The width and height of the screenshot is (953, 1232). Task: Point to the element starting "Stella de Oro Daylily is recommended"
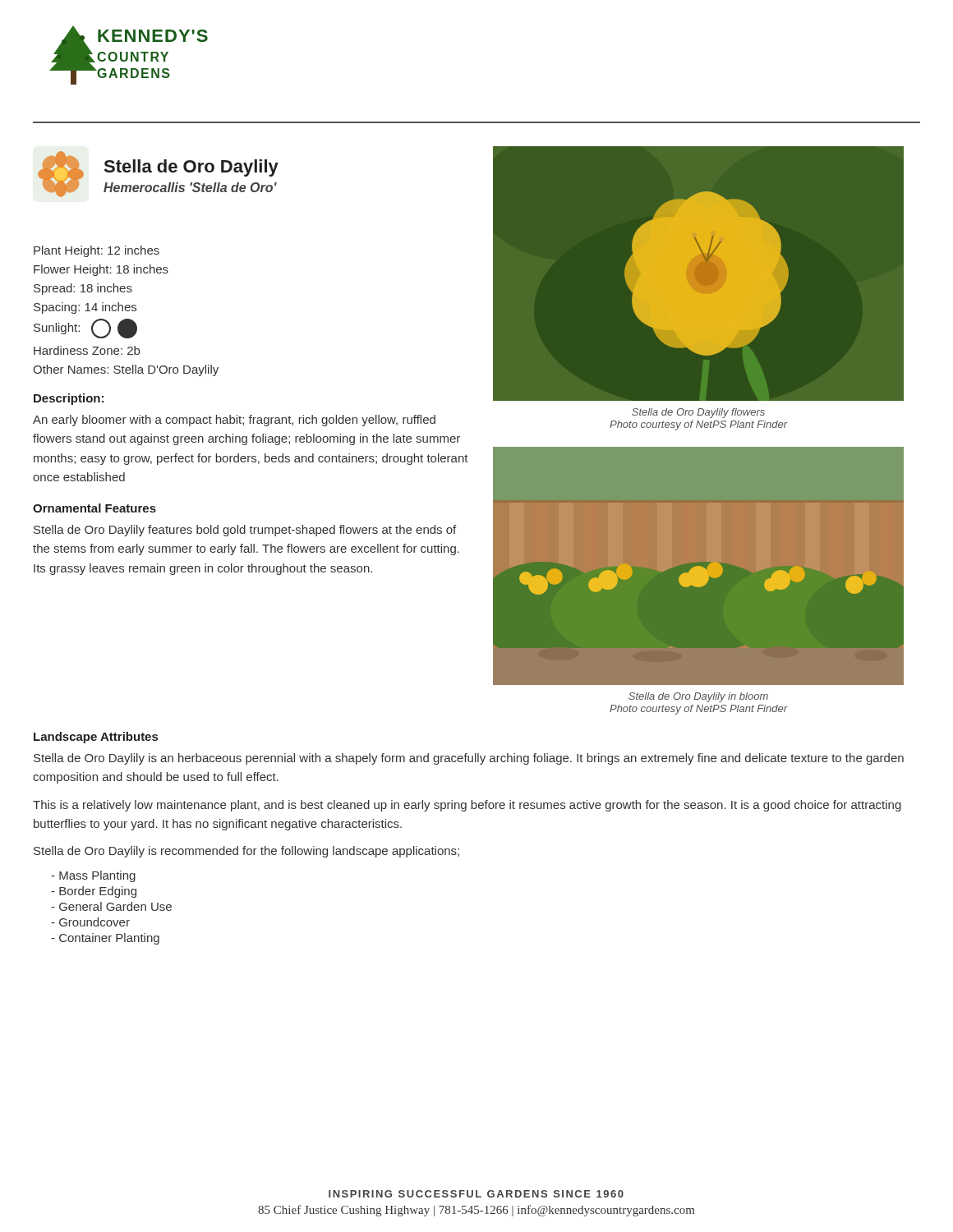247,851
